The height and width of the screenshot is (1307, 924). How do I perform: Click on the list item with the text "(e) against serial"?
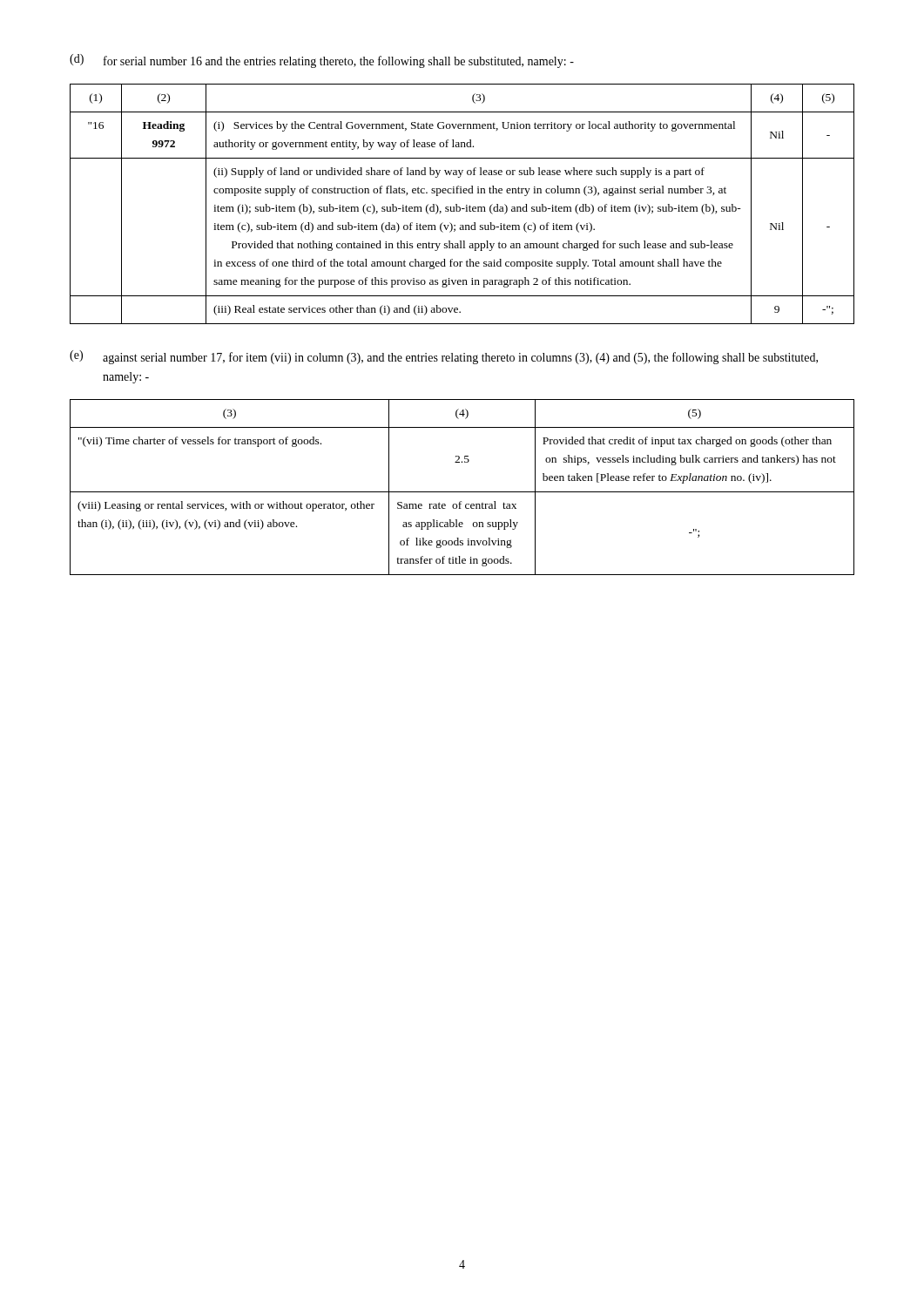click(462, 368)
